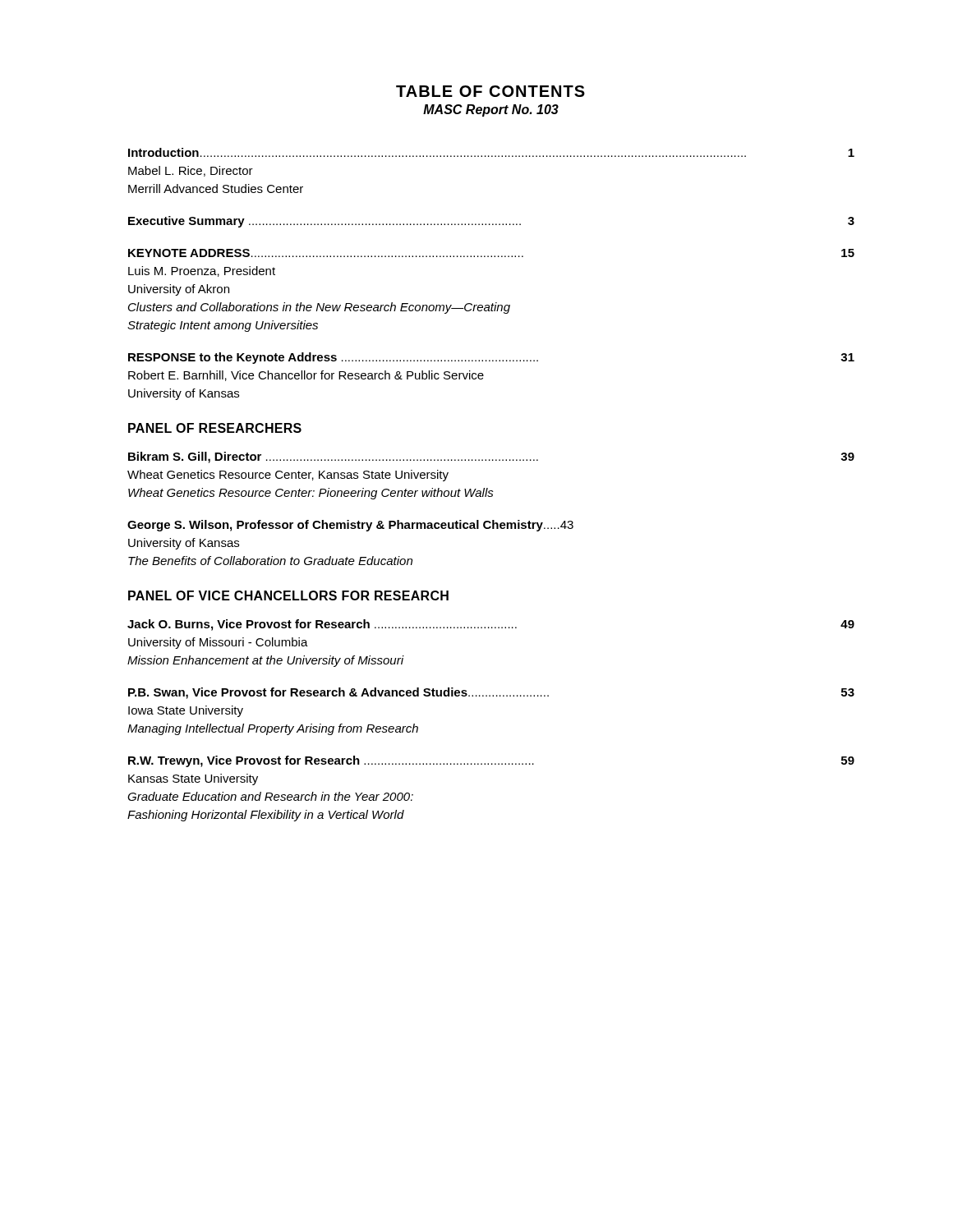Find the section header containing "PANEL OF RESEARCHERS"

pos(215,428)
